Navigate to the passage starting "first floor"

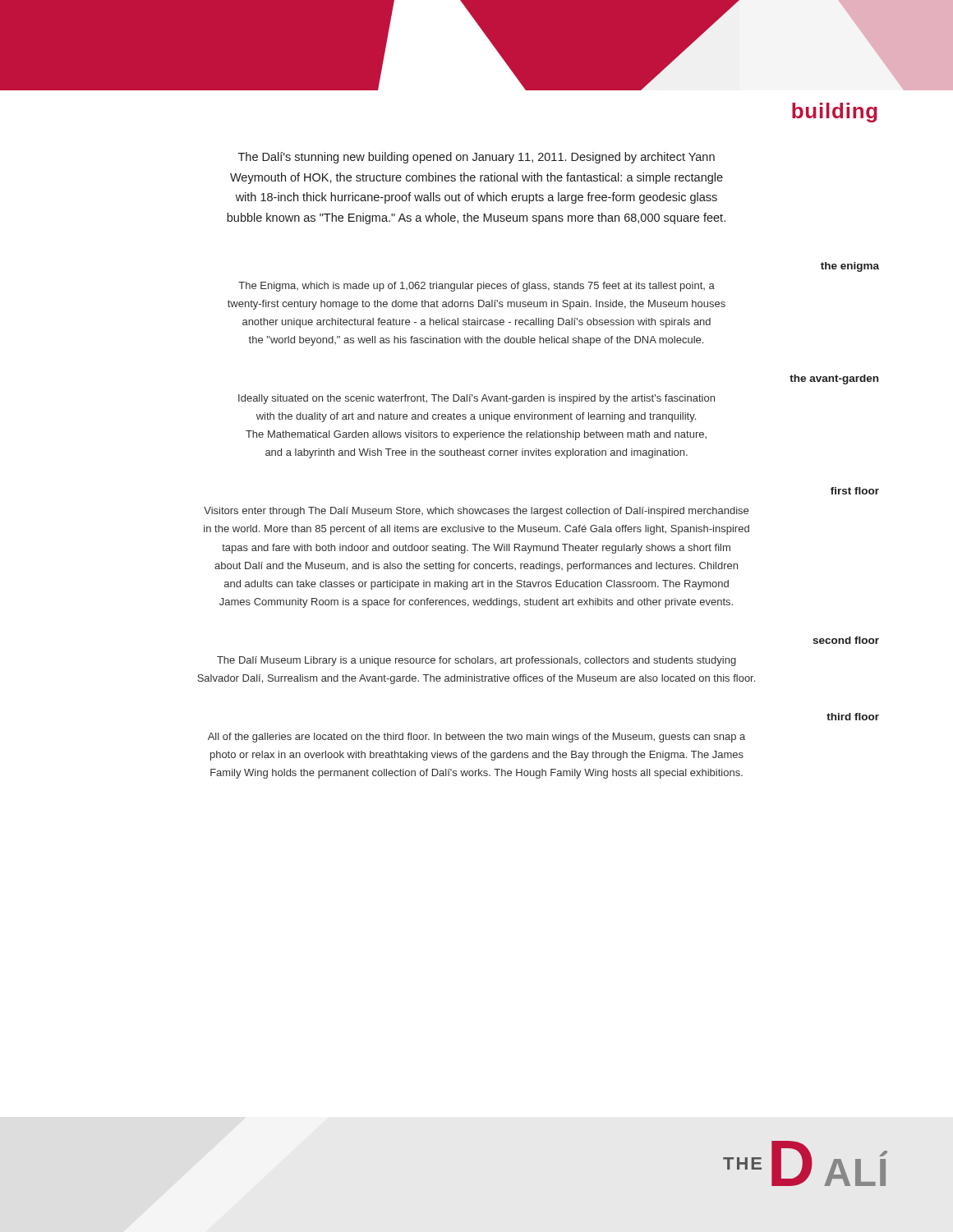855,491
